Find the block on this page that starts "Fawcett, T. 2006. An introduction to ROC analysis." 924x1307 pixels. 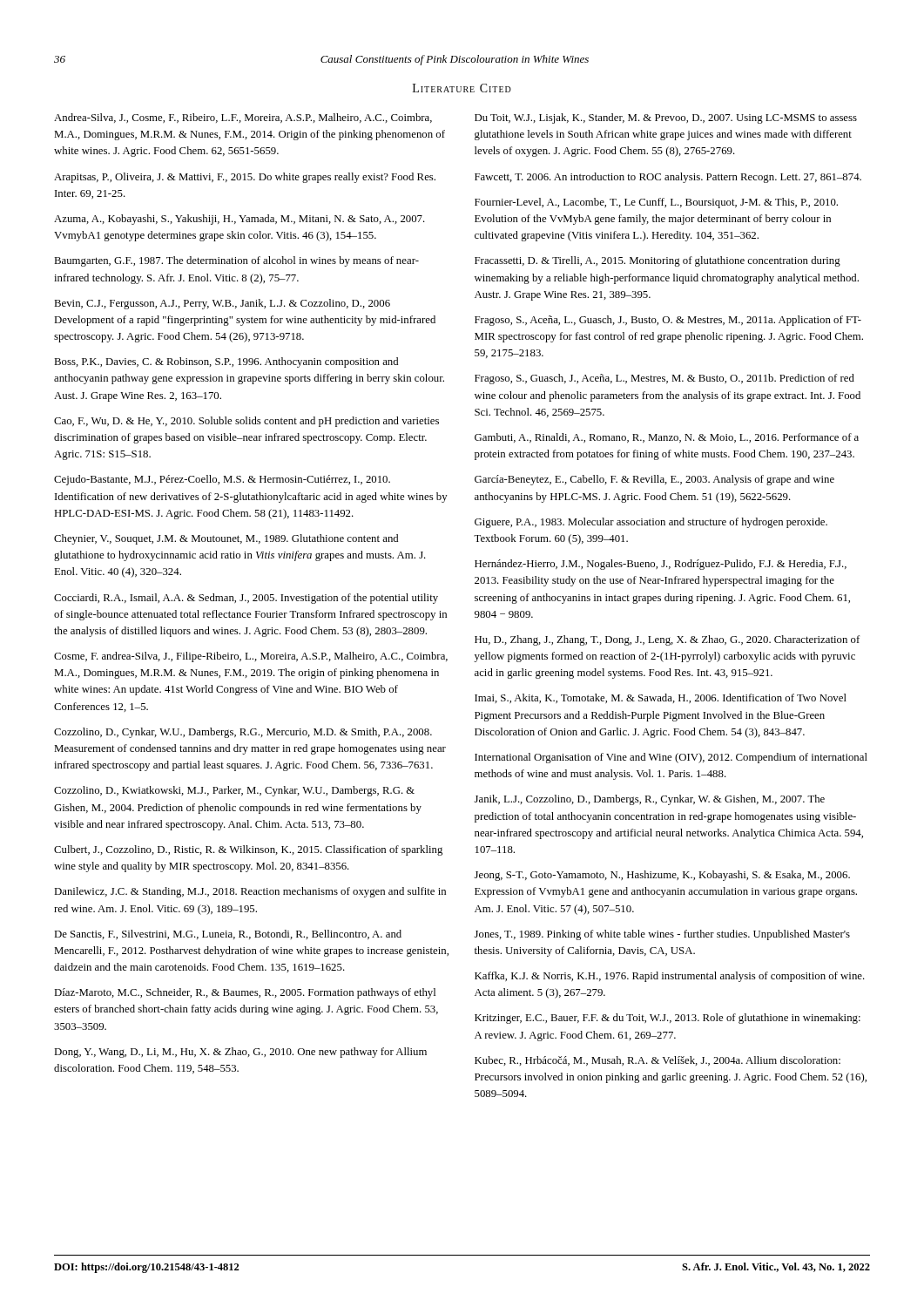668,177
